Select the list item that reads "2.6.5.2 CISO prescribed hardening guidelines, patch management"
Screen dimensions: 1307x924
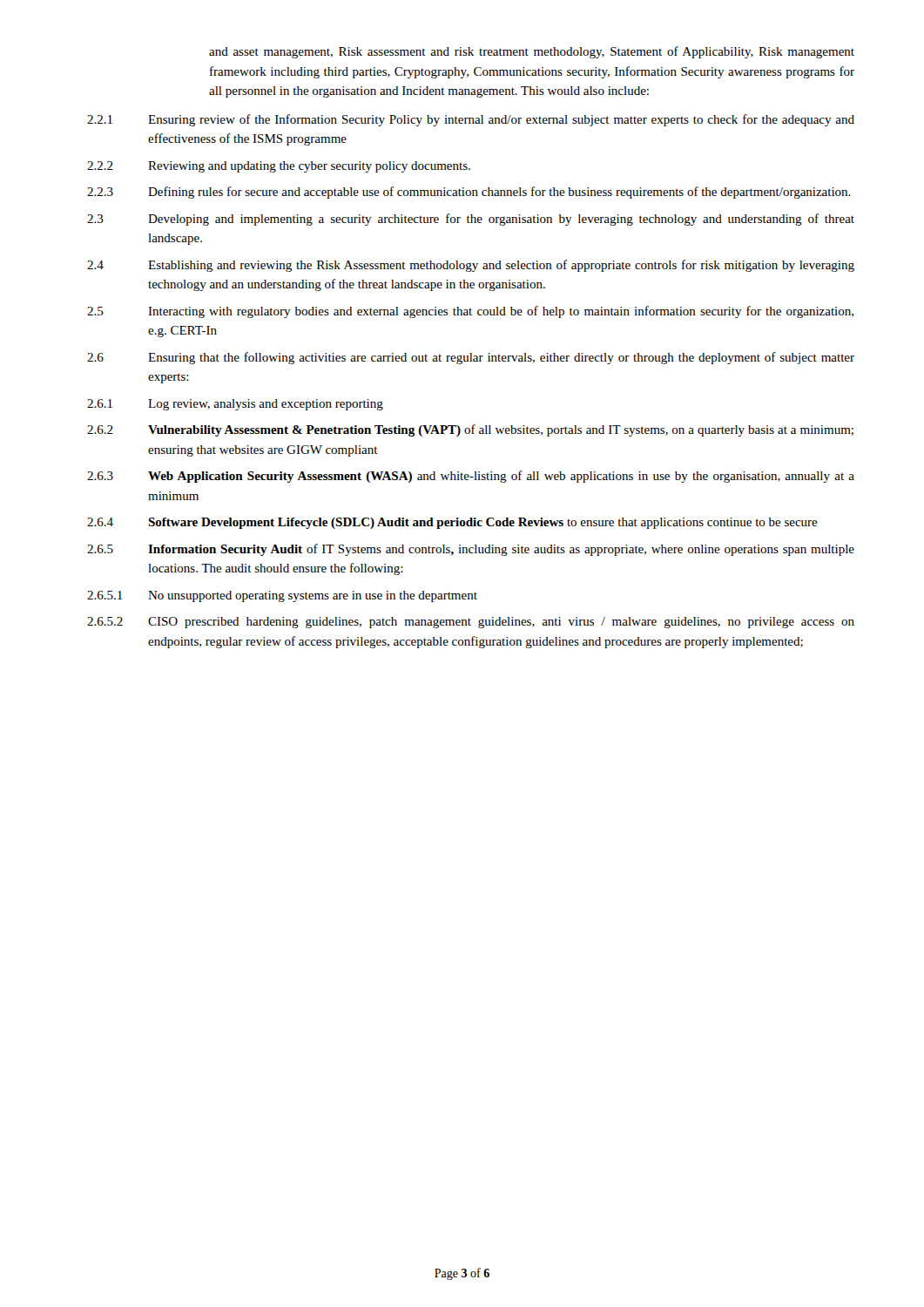[x=471, y=631]
